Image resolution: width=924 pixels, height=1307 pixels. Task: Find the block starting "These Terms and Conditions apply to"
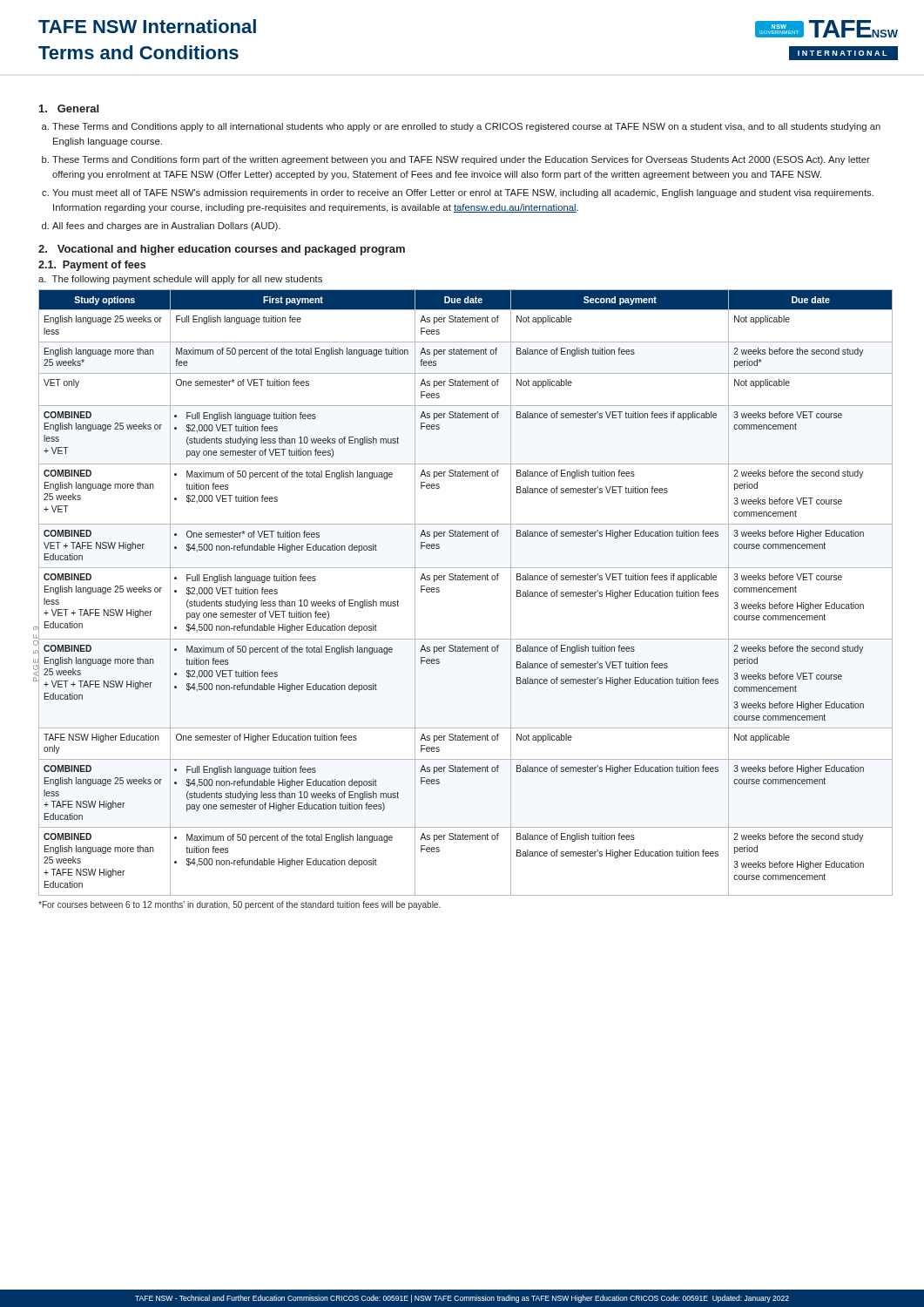click(x=467, y=134)
